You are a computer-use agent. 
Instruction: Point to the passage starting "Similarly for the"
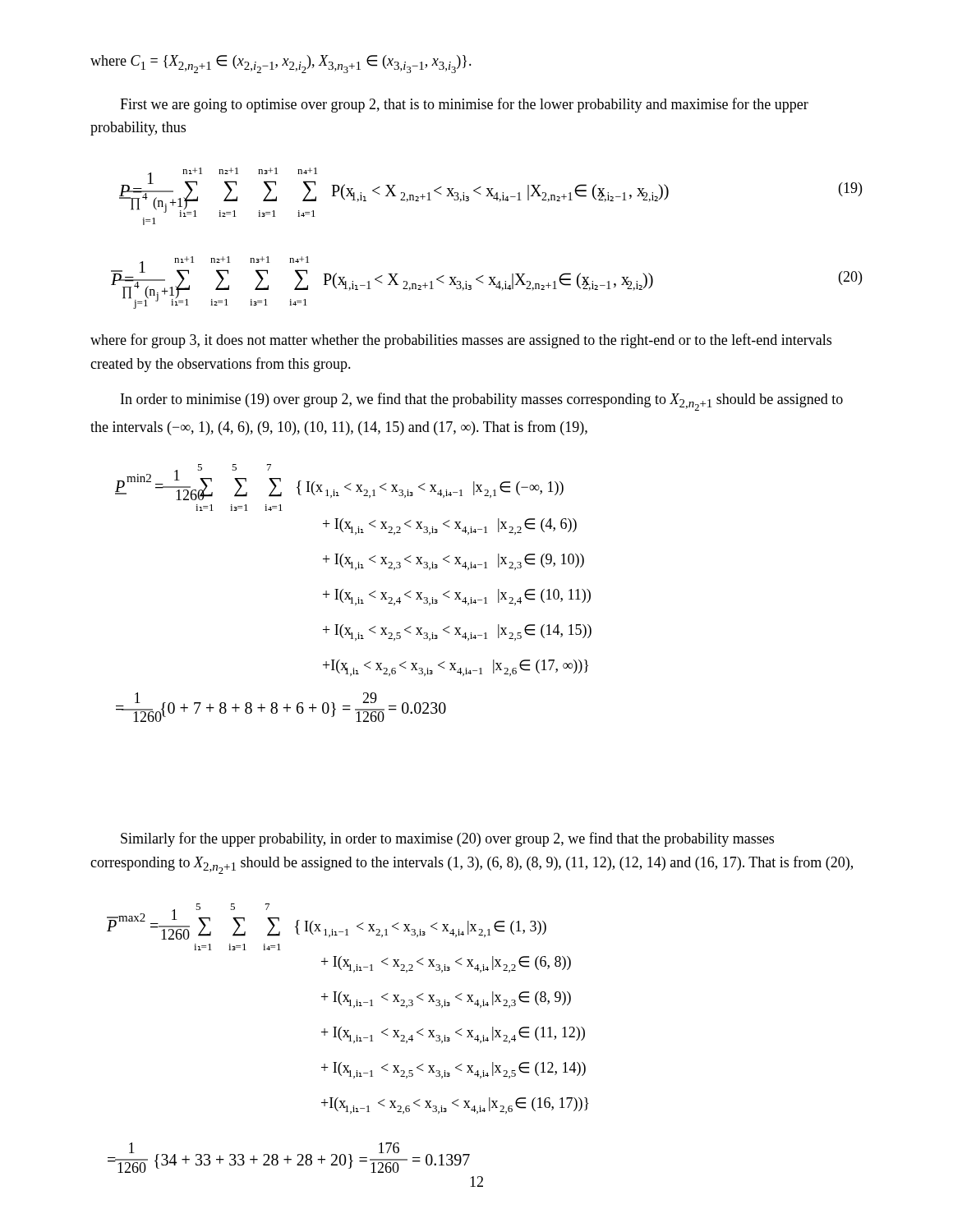click(x=472, y=853)
